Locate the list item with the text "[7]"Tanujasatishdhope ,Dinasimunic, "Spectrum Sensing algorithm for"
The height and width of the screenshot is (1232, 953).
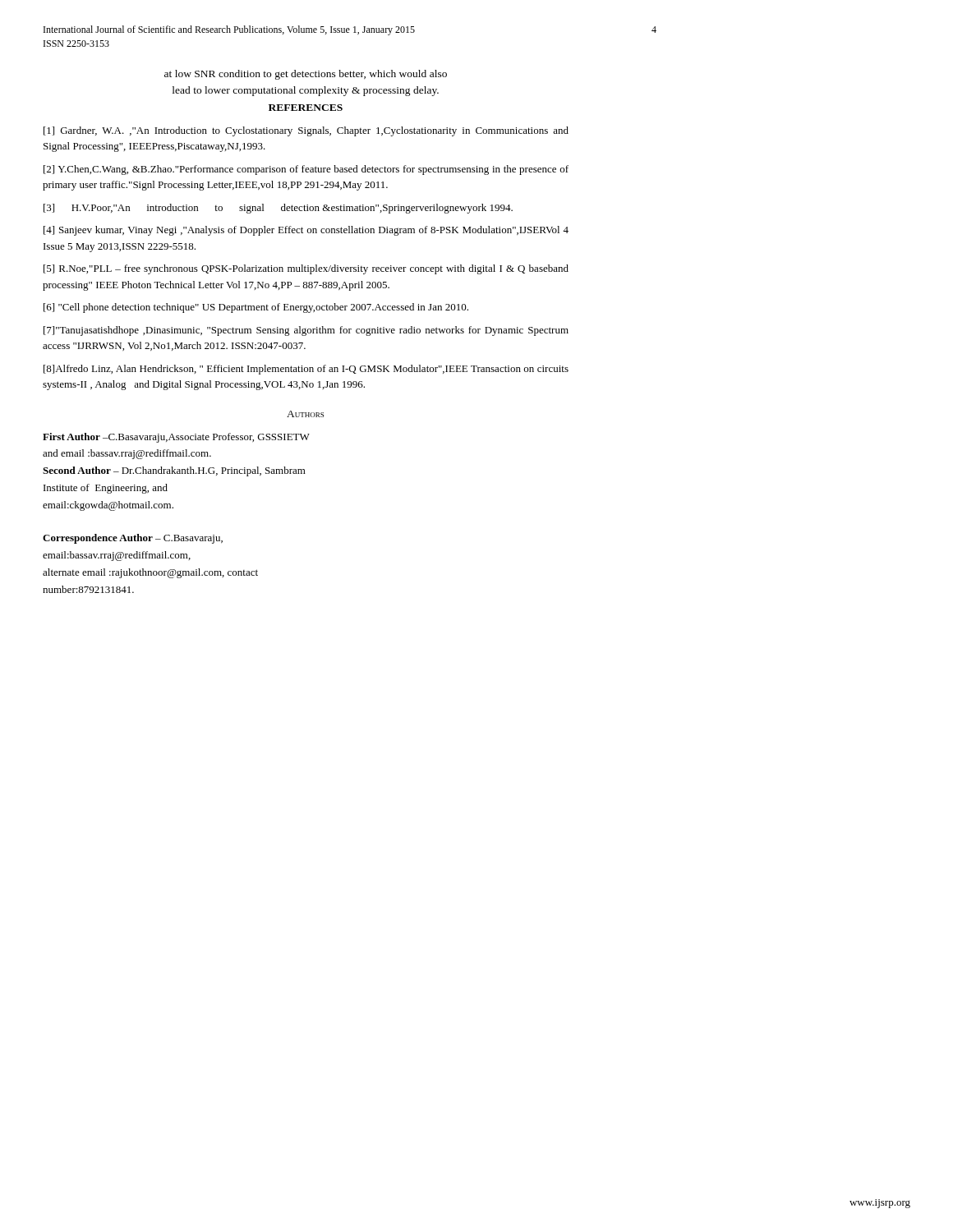[x=306, y=337]
